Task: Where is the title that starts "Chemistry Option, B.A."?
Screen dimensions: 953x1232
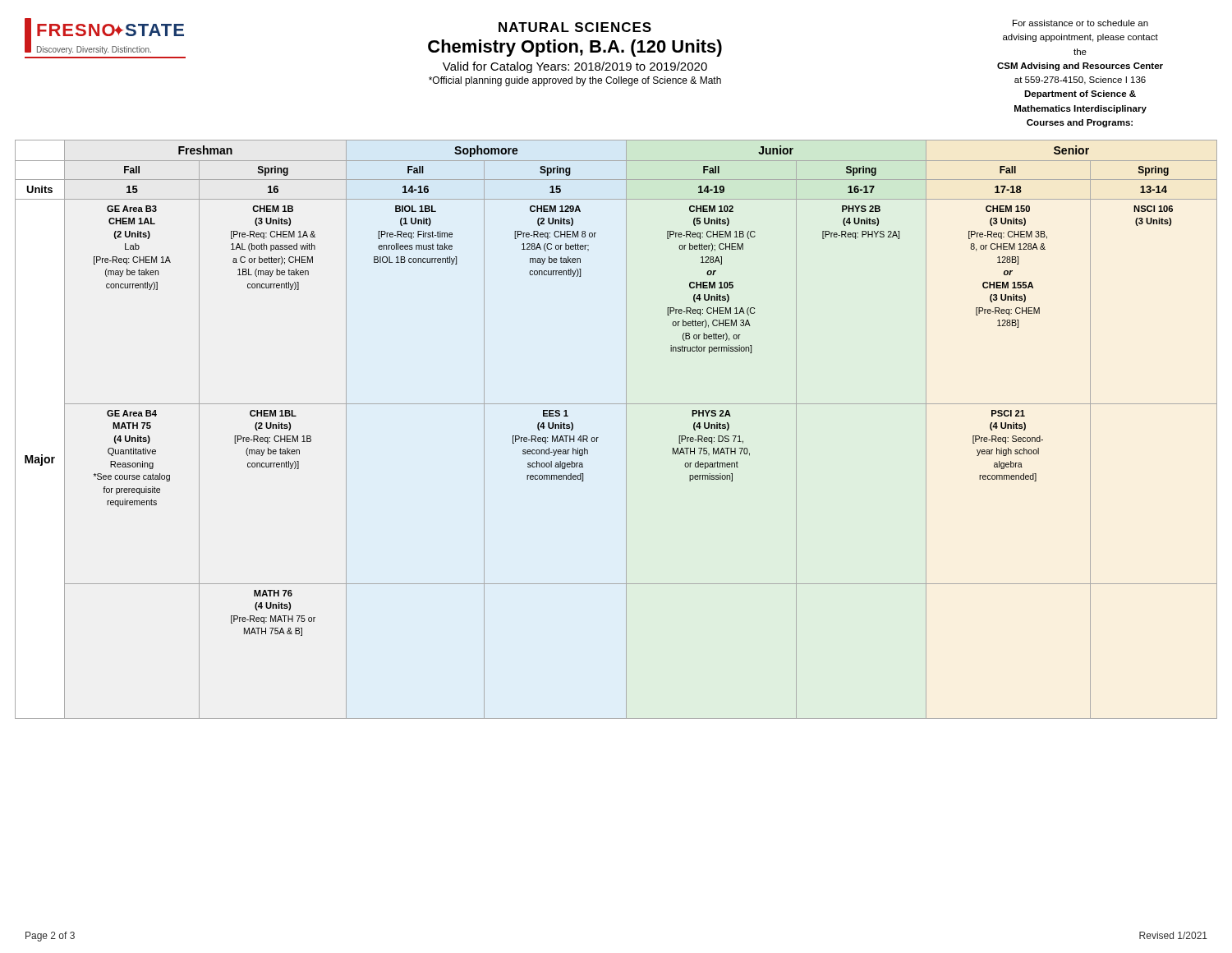Action: [575, 46]
